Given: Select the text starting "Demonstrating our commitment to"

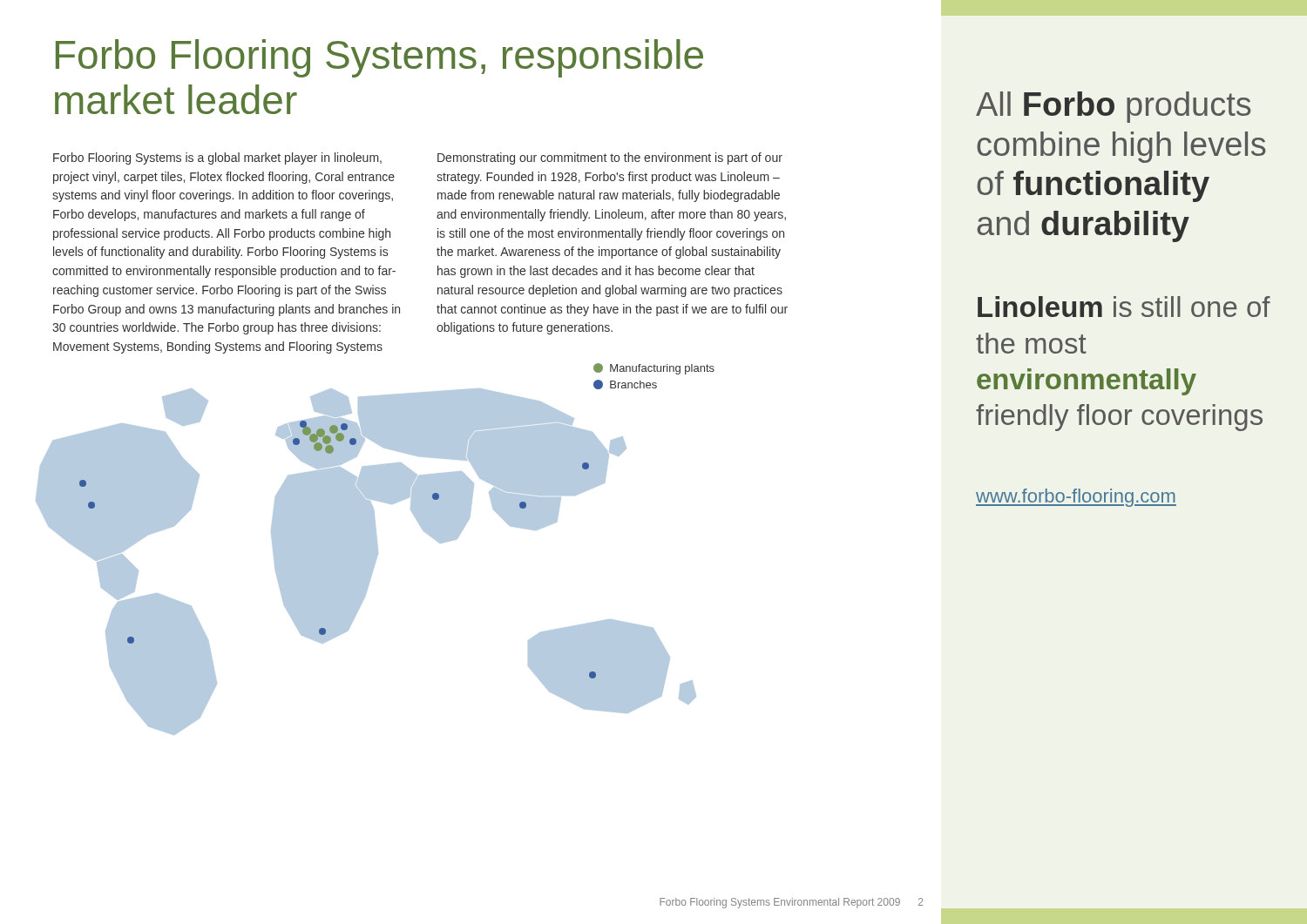Looking at the screenshot, I should 612,243.
